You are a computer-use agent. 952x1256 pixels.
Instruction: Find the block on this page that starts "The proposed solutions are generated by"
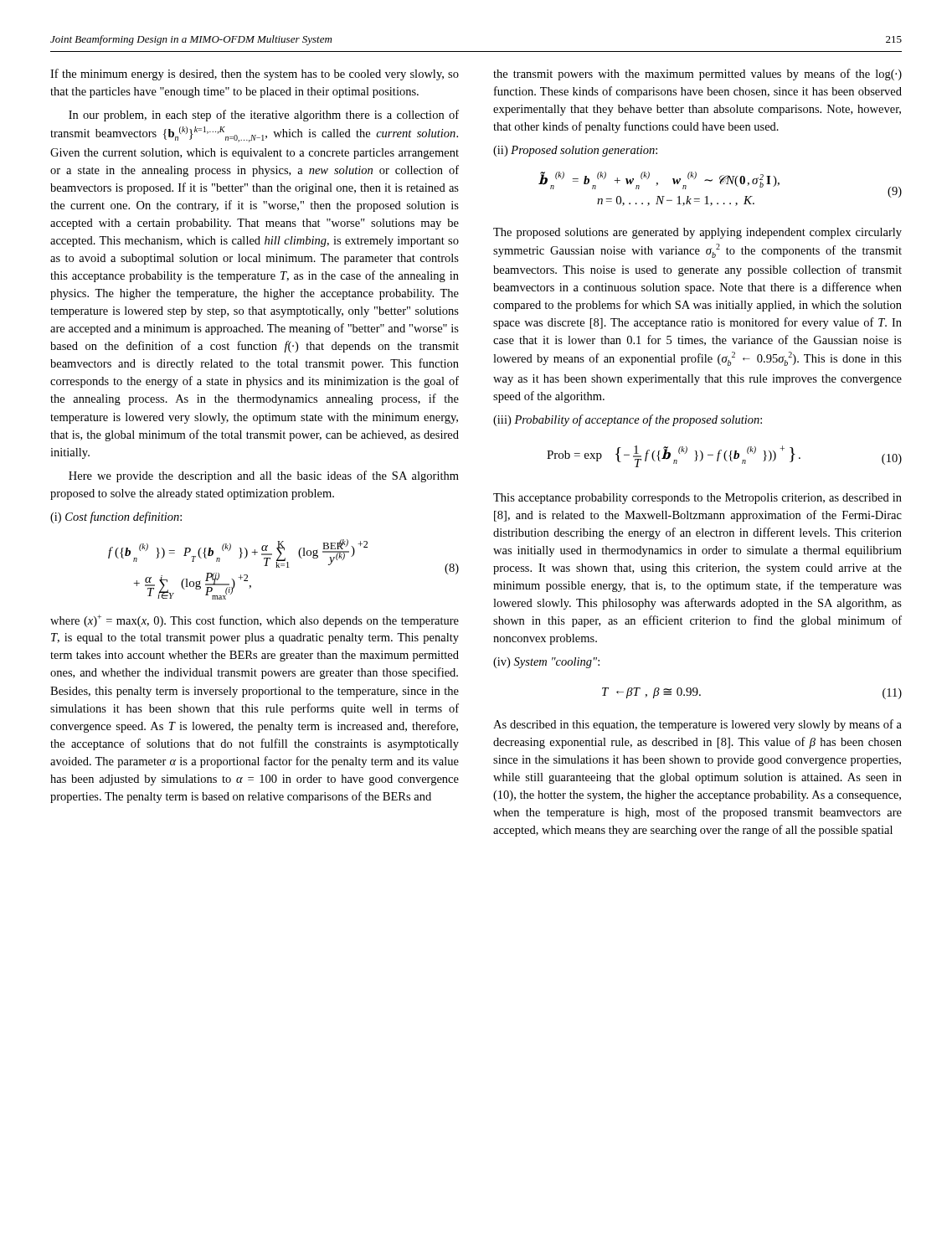[697, 314]
